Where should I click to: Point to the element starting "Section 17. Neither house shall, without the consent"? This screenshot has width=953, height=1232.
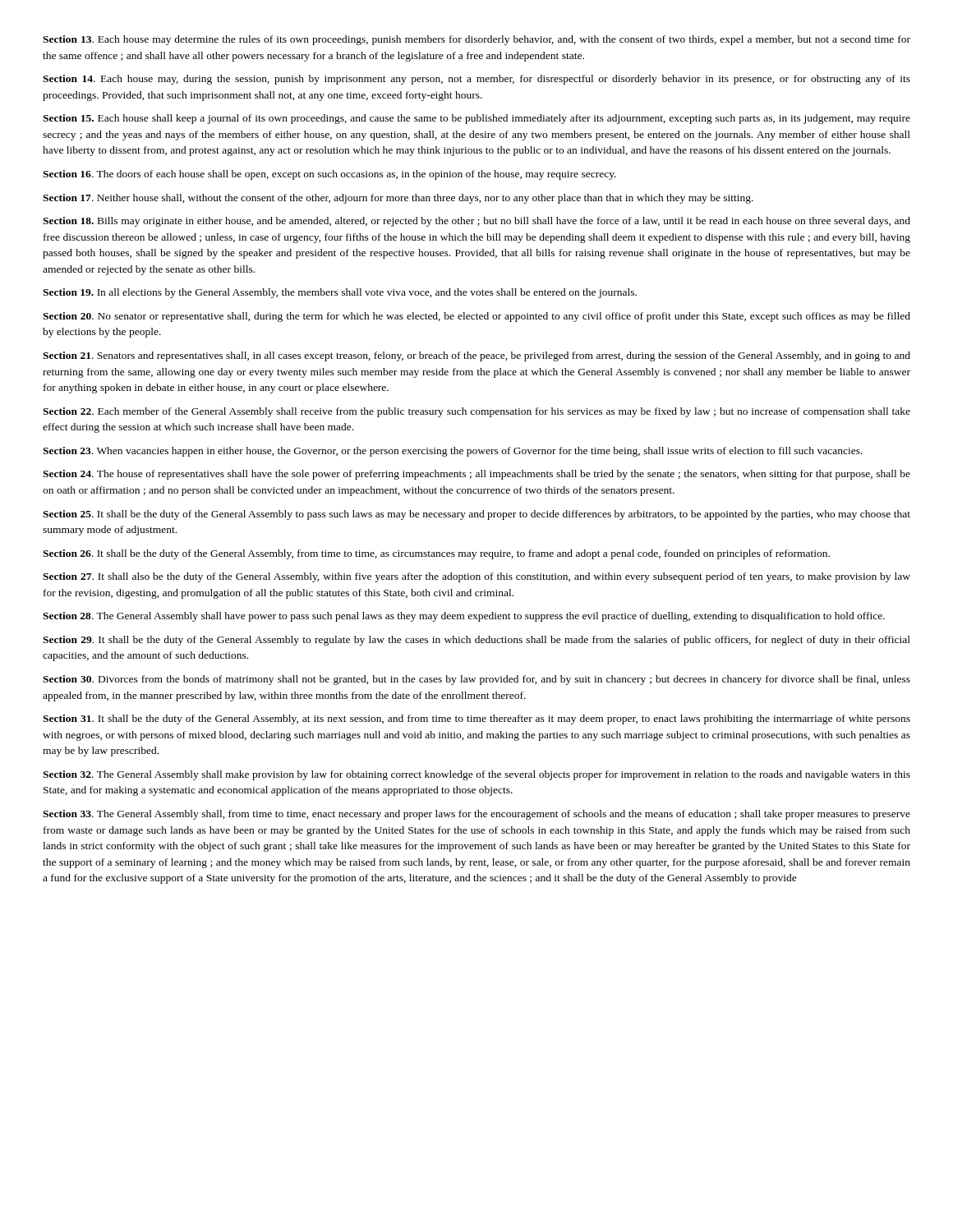[x=398, y=197]
